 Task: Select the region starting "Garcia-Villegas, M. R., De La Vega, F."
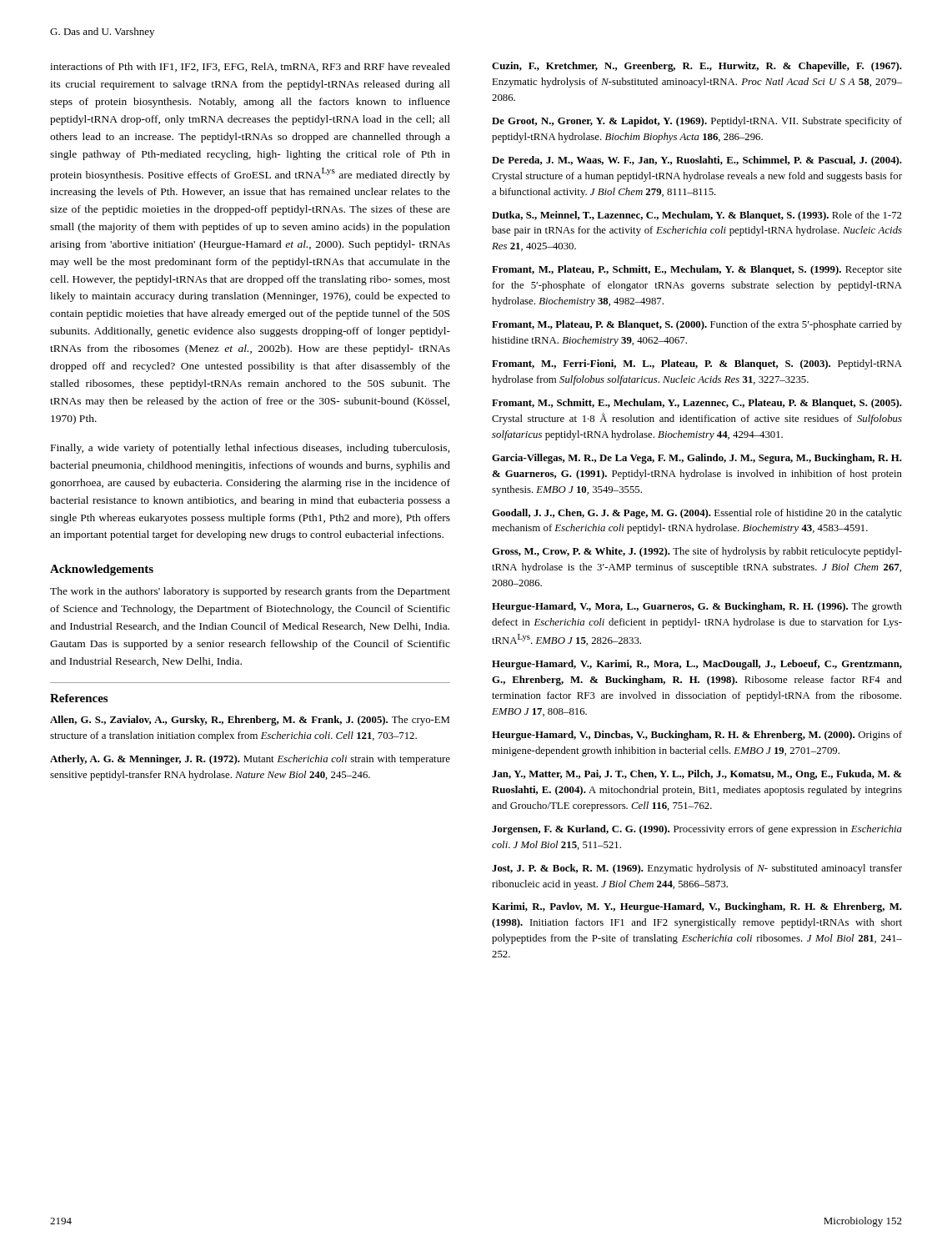click(x=697, y=473)
